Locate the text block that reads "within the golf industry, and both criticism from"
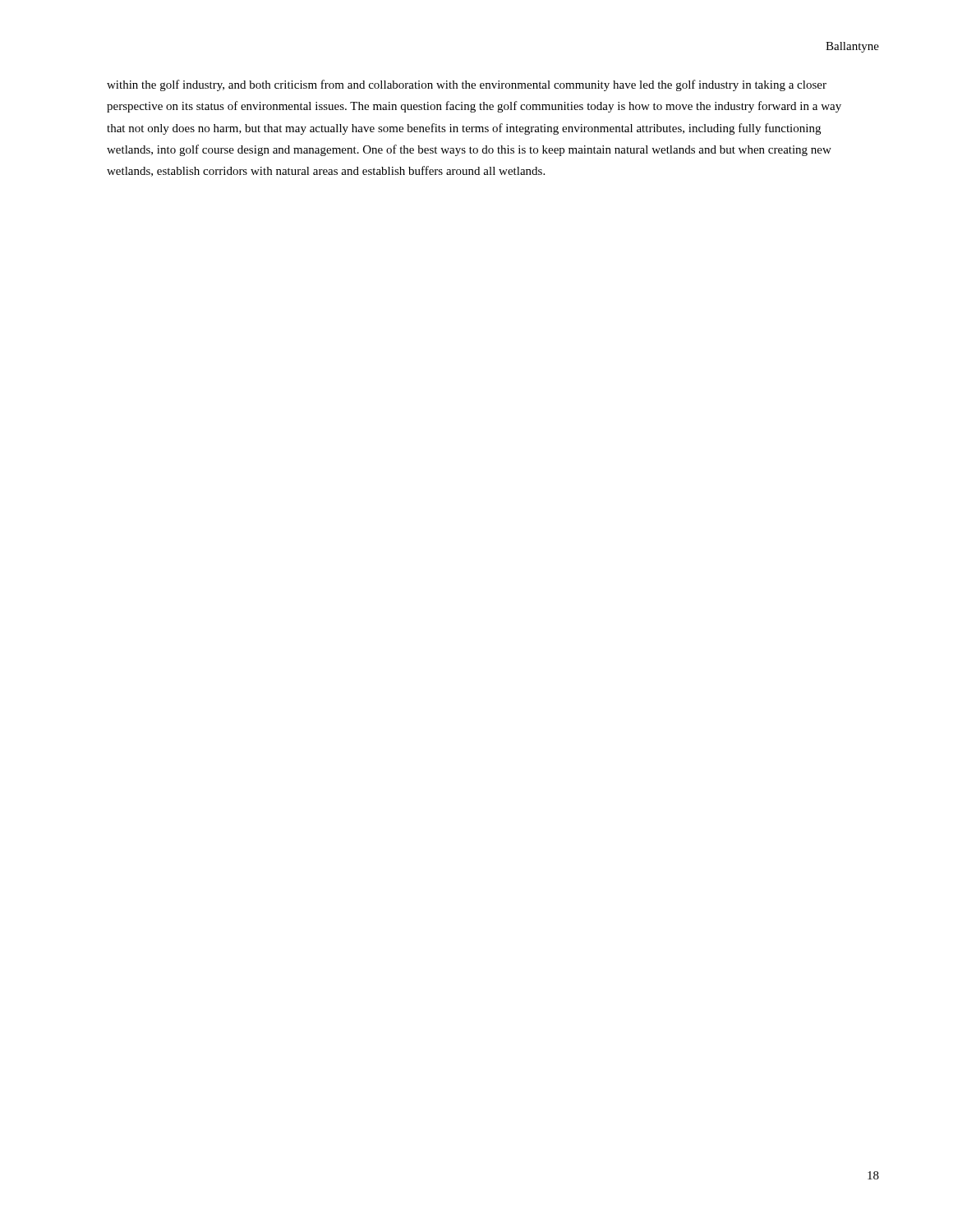 point(474,128)
